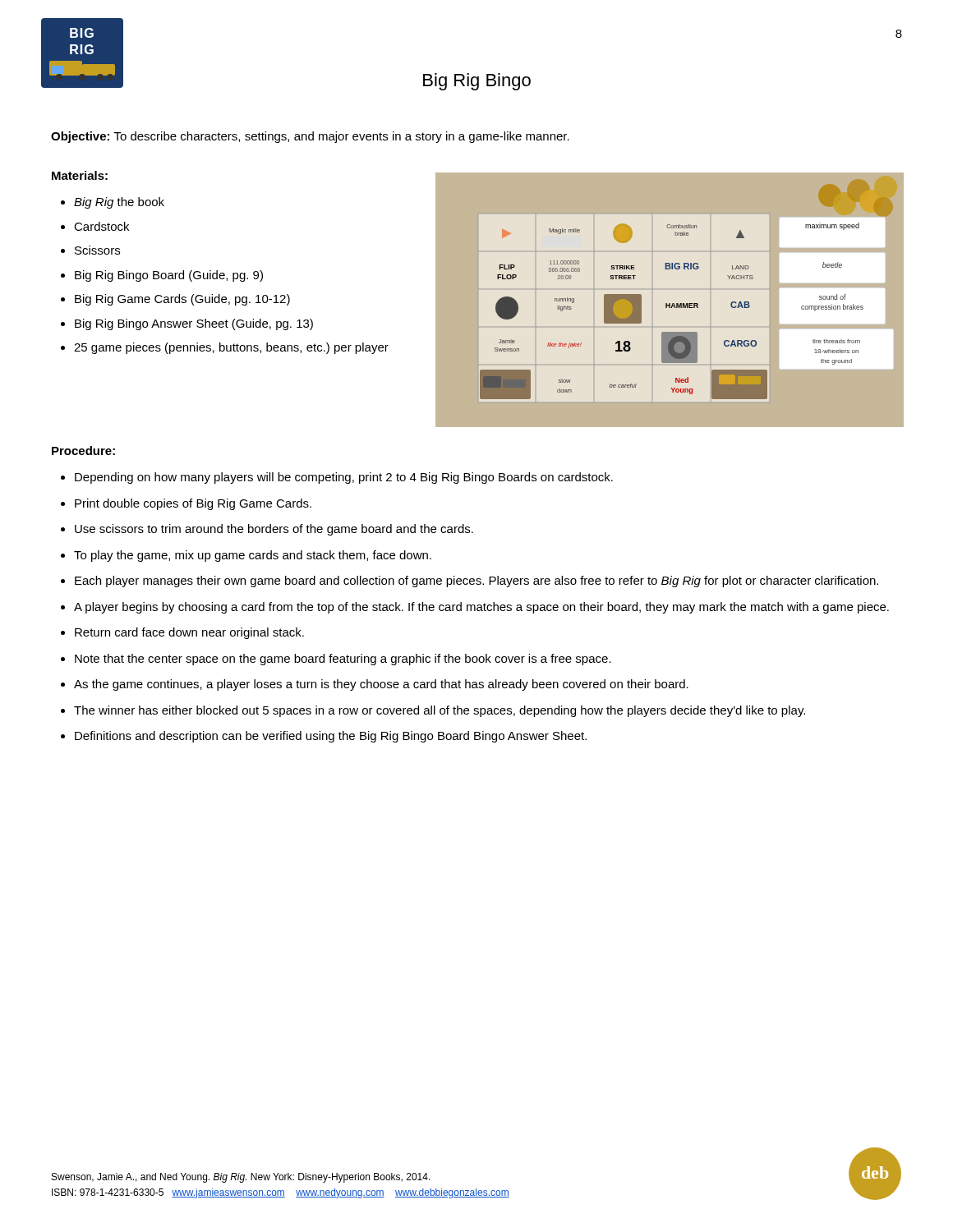The height and width of the screenshot is (1232, 953).
Task: Select the block starting "Print double copies of Big Rig"
Action: pos(193,503)
